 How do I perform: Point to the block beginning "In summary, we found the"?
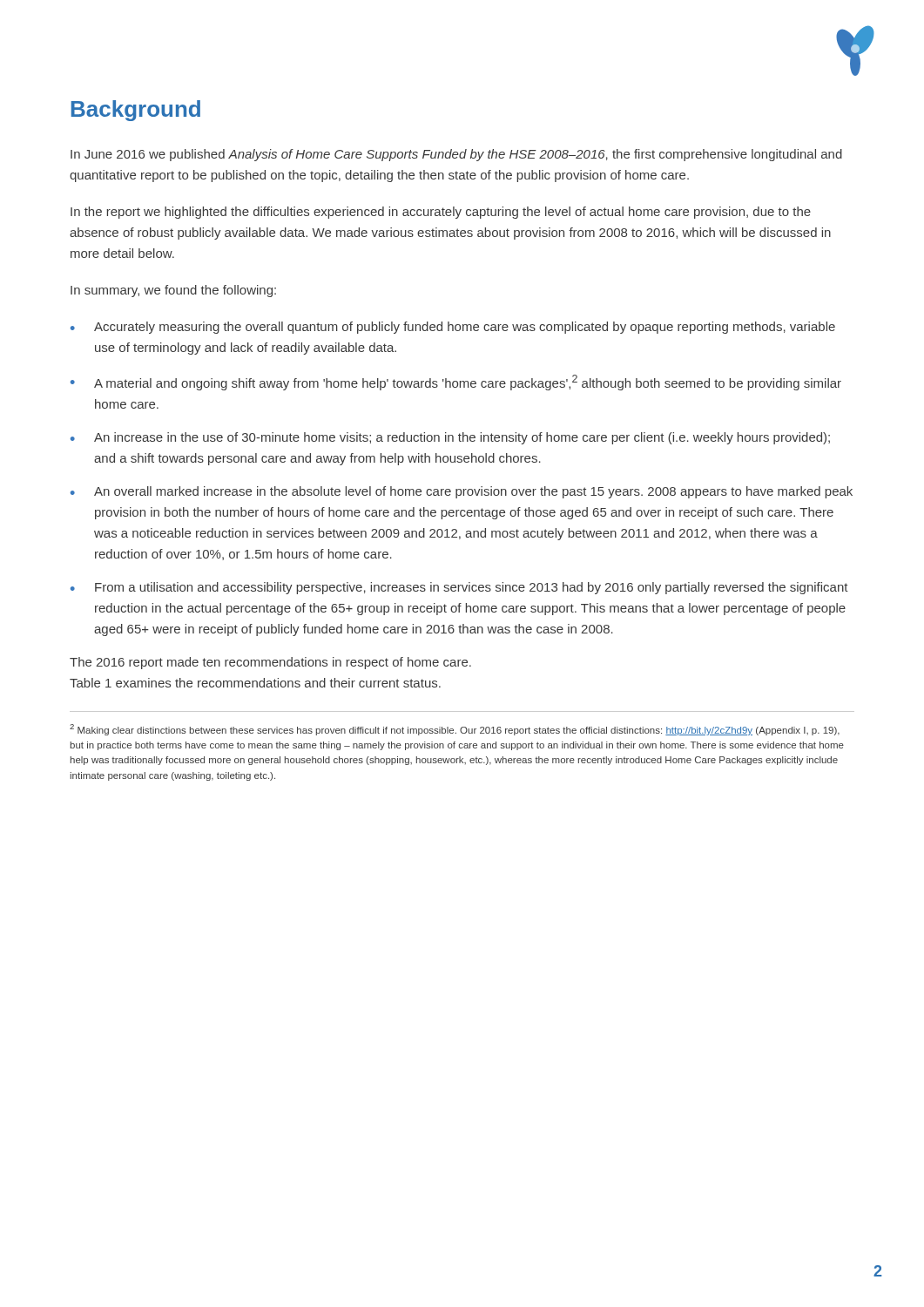(x=173, y=290)
